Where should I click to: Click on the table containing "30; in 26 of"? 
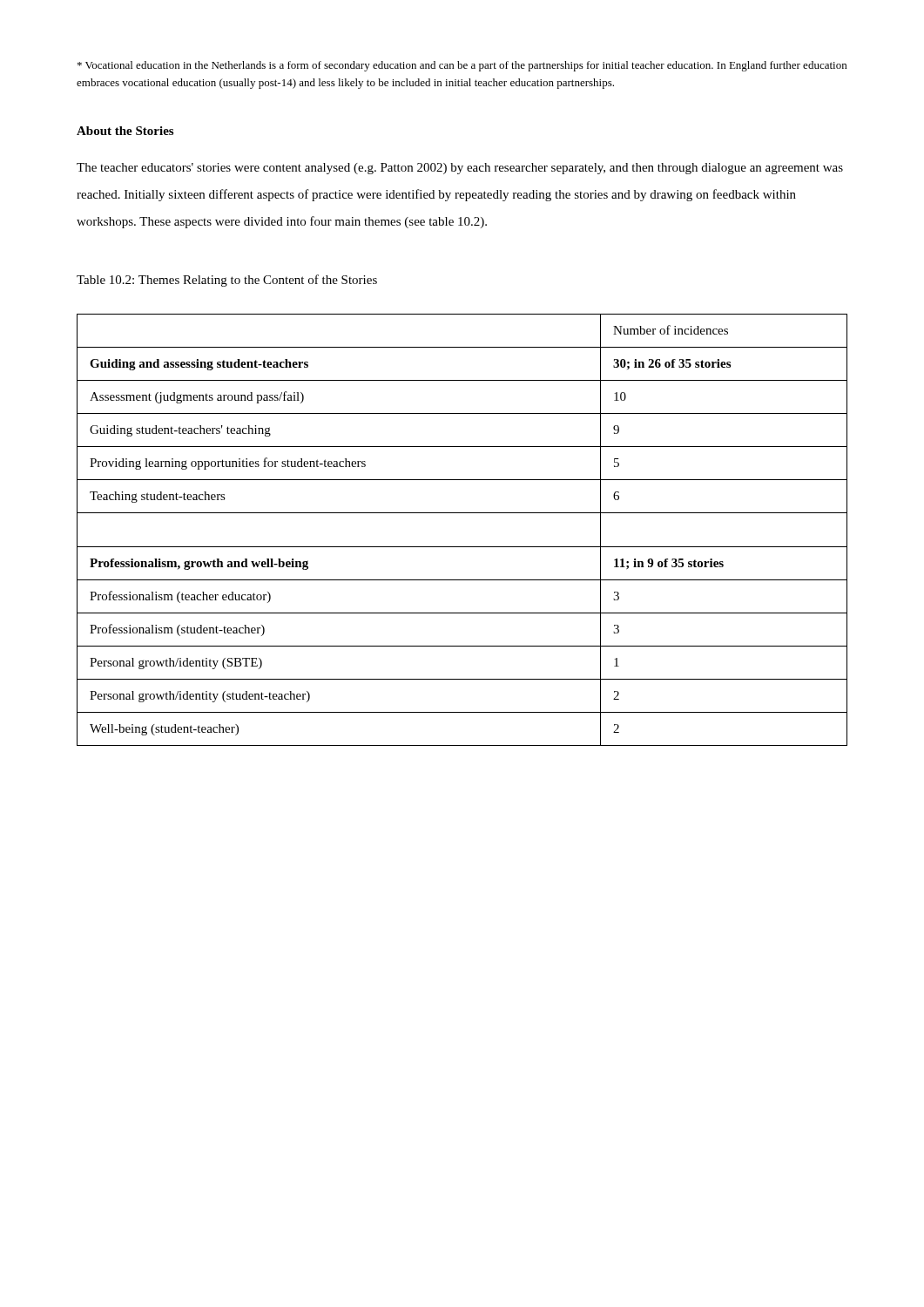point(462,530)
